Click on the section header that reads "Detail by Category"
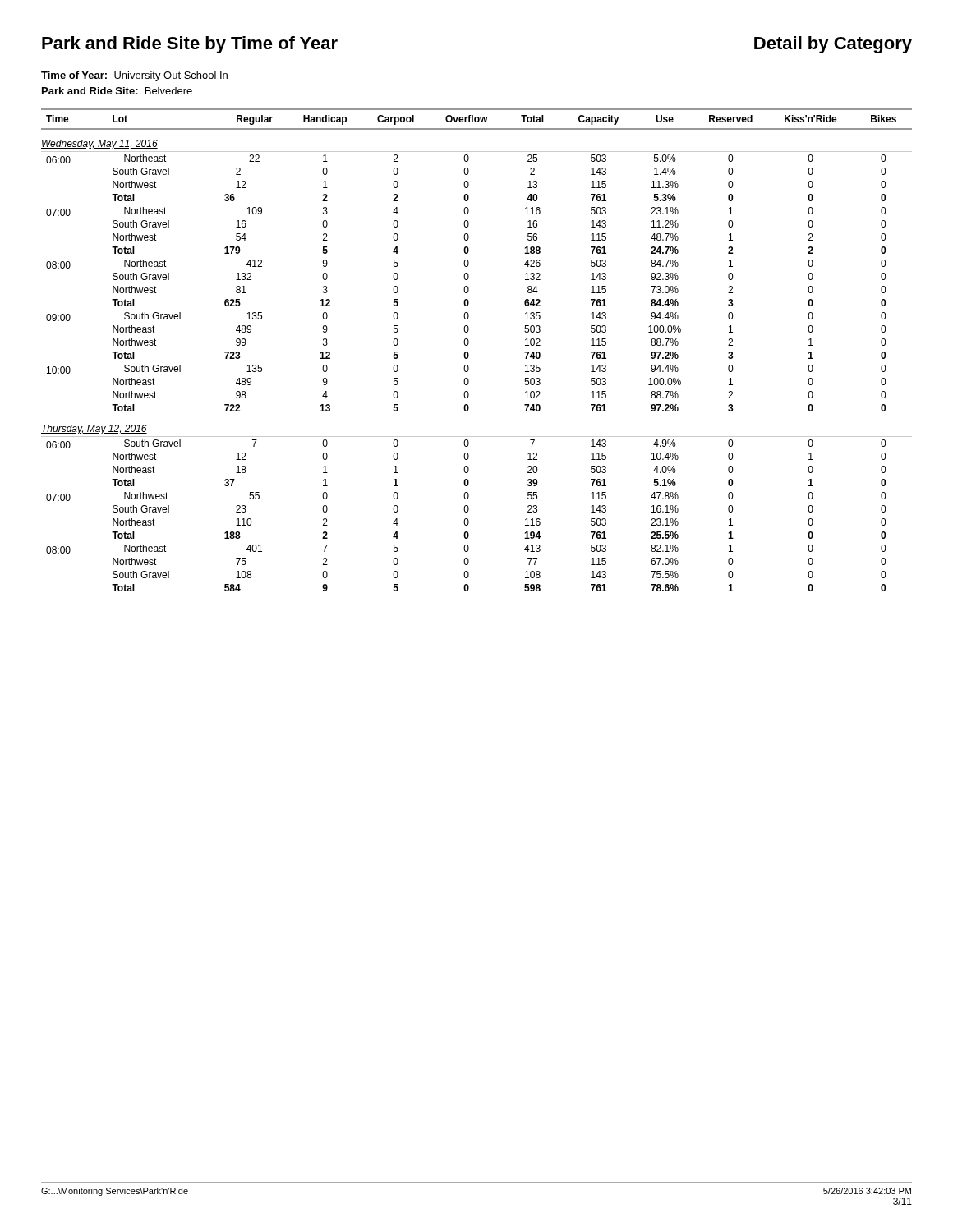Screen dimensions: 1232x953 (x=833, y=43)
